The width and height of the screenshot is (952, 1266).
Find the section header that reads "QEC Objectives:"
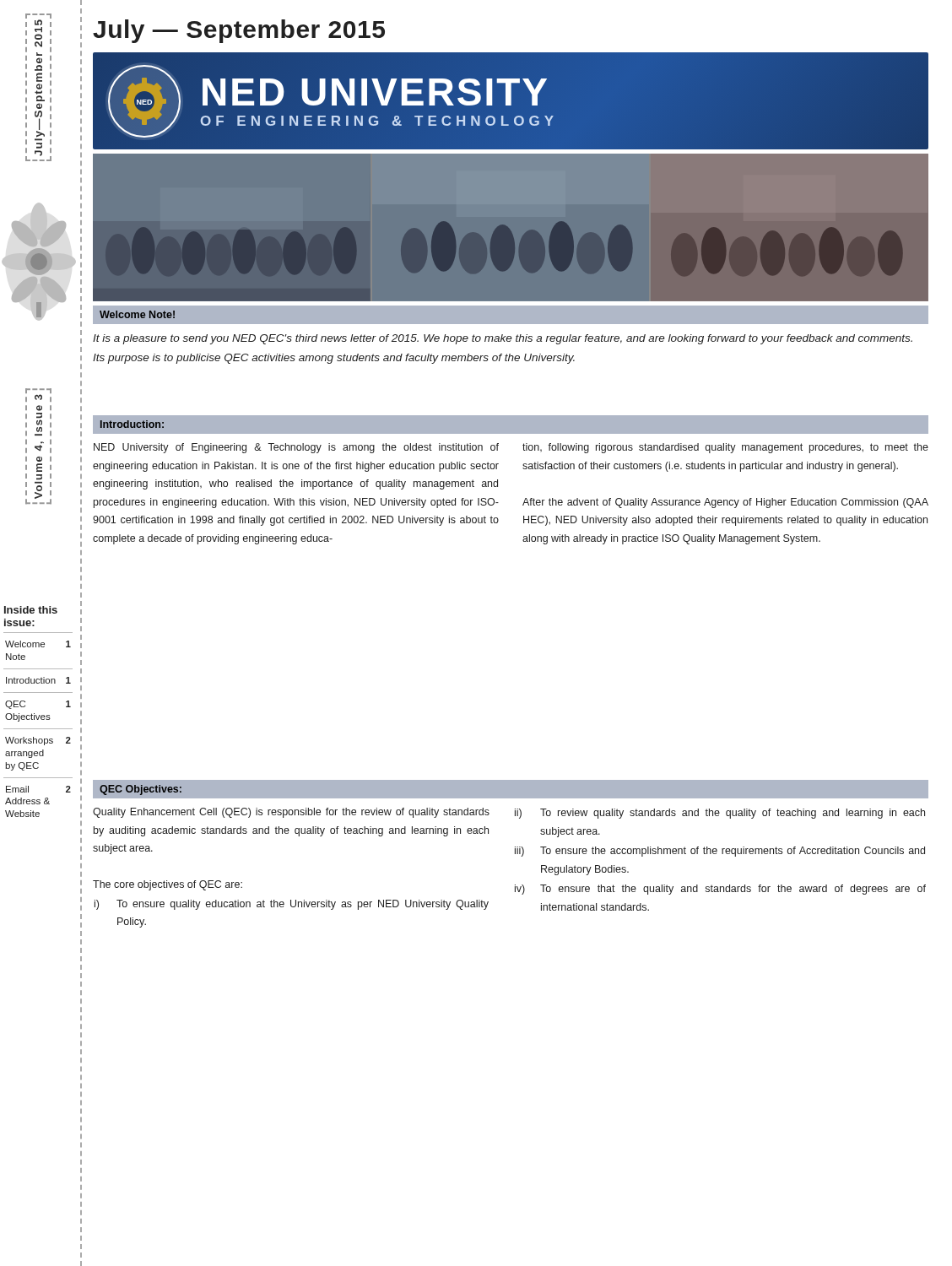[511, 789]
